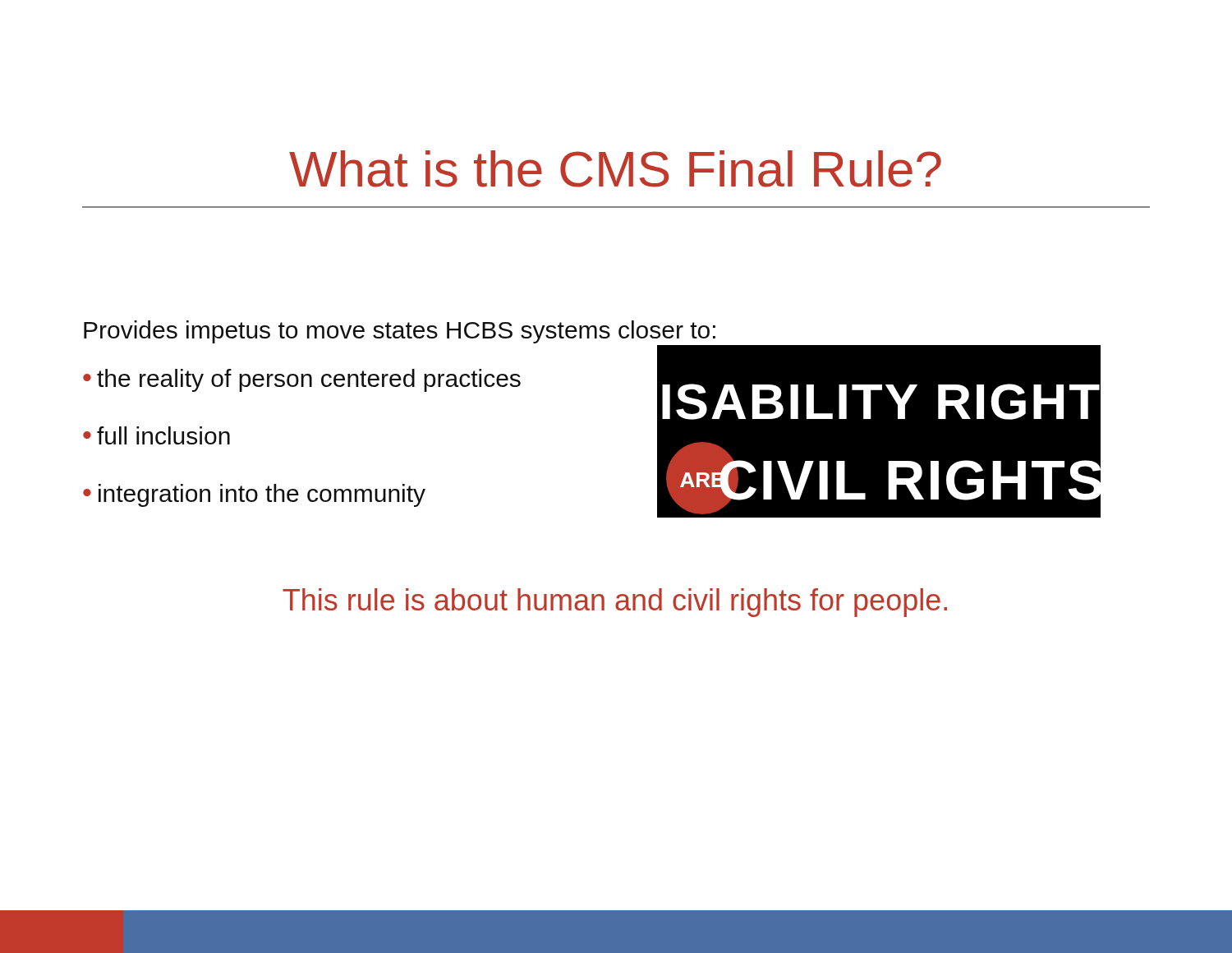Select the list item that says "•integration into the community"
1232x953 pixels.
(x=254, y=492)
